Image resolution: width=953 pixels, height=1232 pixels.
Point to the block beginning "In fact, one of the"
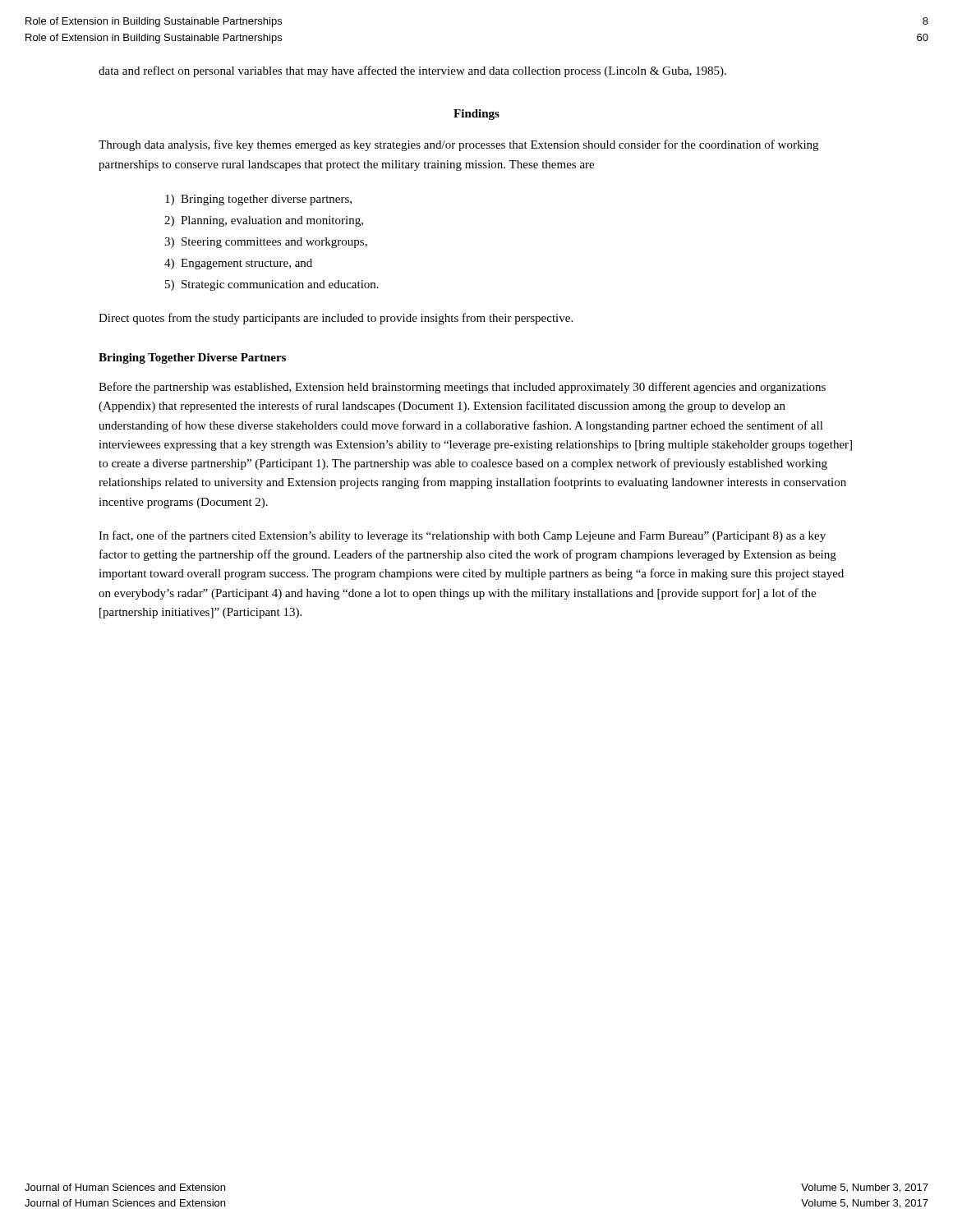point(471,573)
